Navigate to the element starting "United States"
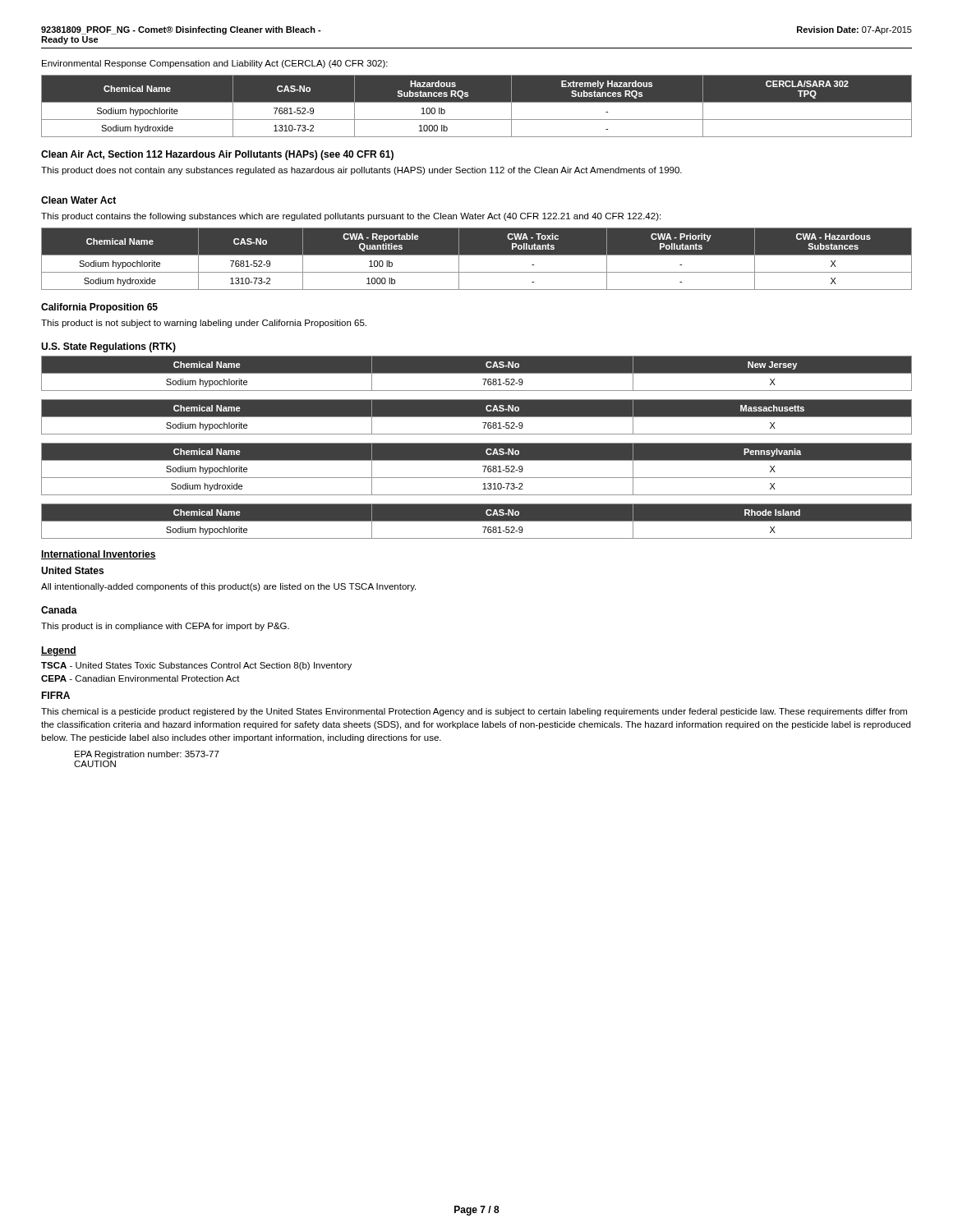 (x=73, y=571)
